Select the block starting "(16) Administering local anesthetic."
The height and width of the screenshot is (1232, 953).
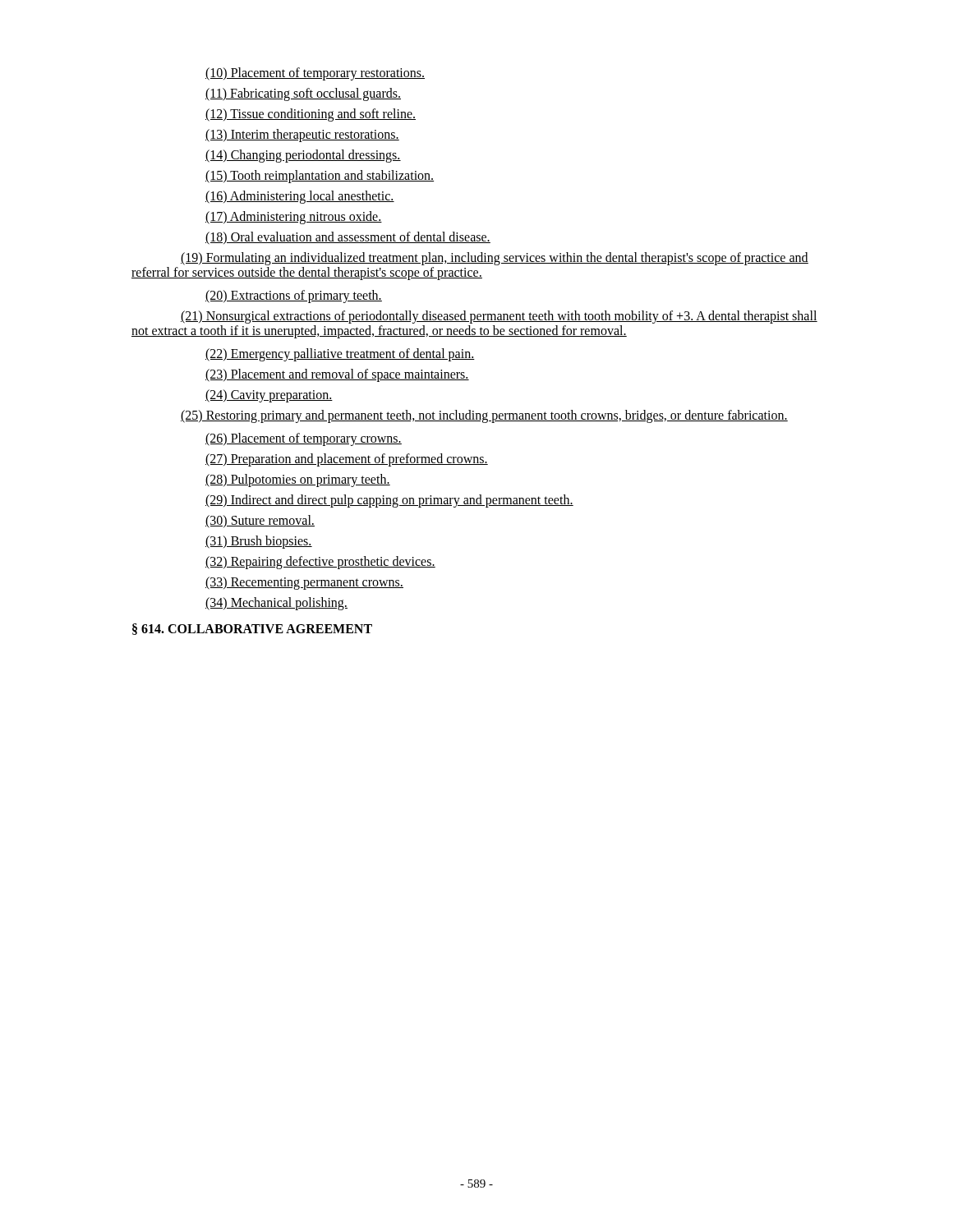pyautogui.click(x=300, y=196)
